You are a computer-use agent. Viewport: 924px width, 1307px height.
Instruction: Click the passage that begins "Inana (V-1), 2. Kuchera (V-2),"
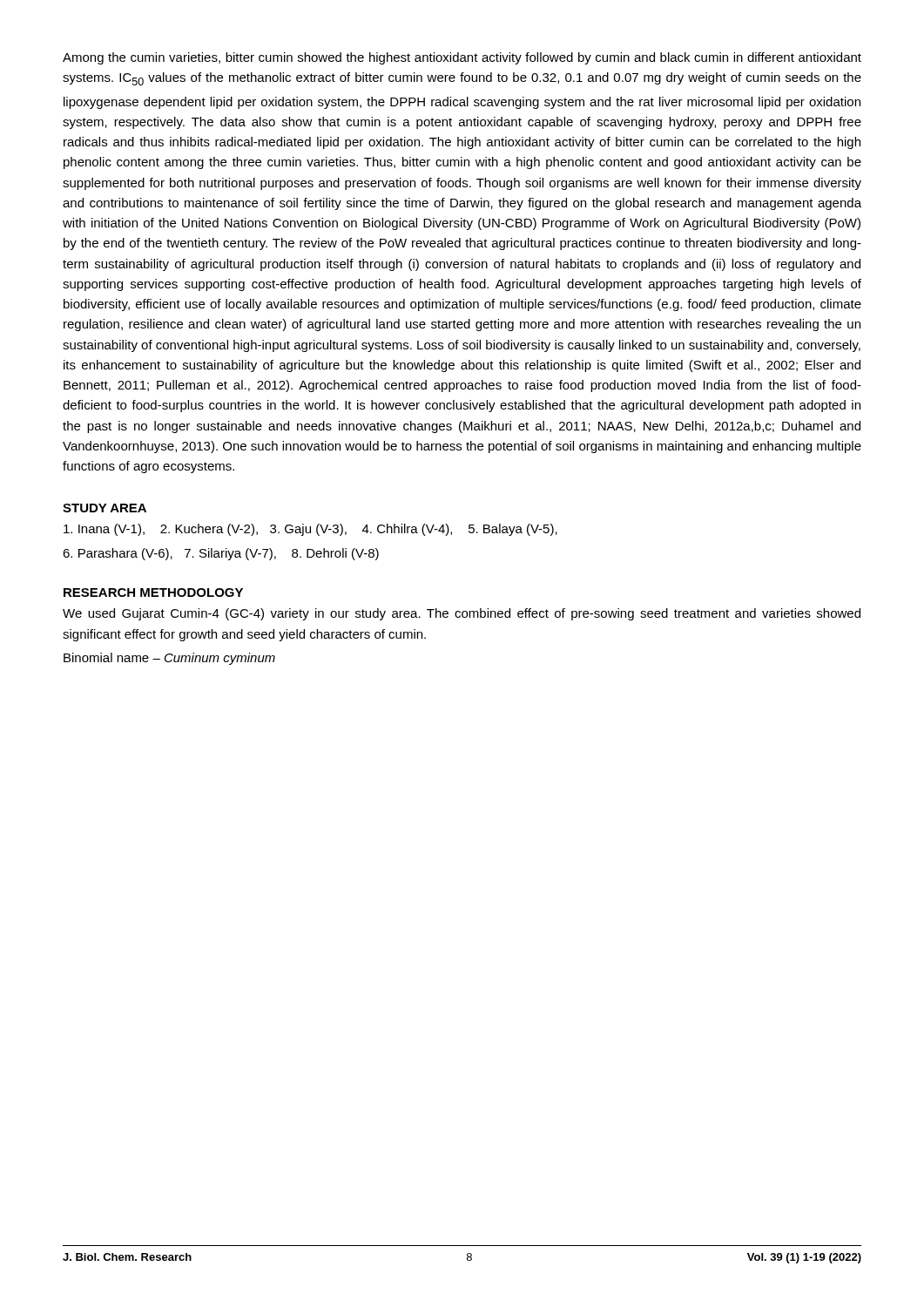[x=310, y=529]
